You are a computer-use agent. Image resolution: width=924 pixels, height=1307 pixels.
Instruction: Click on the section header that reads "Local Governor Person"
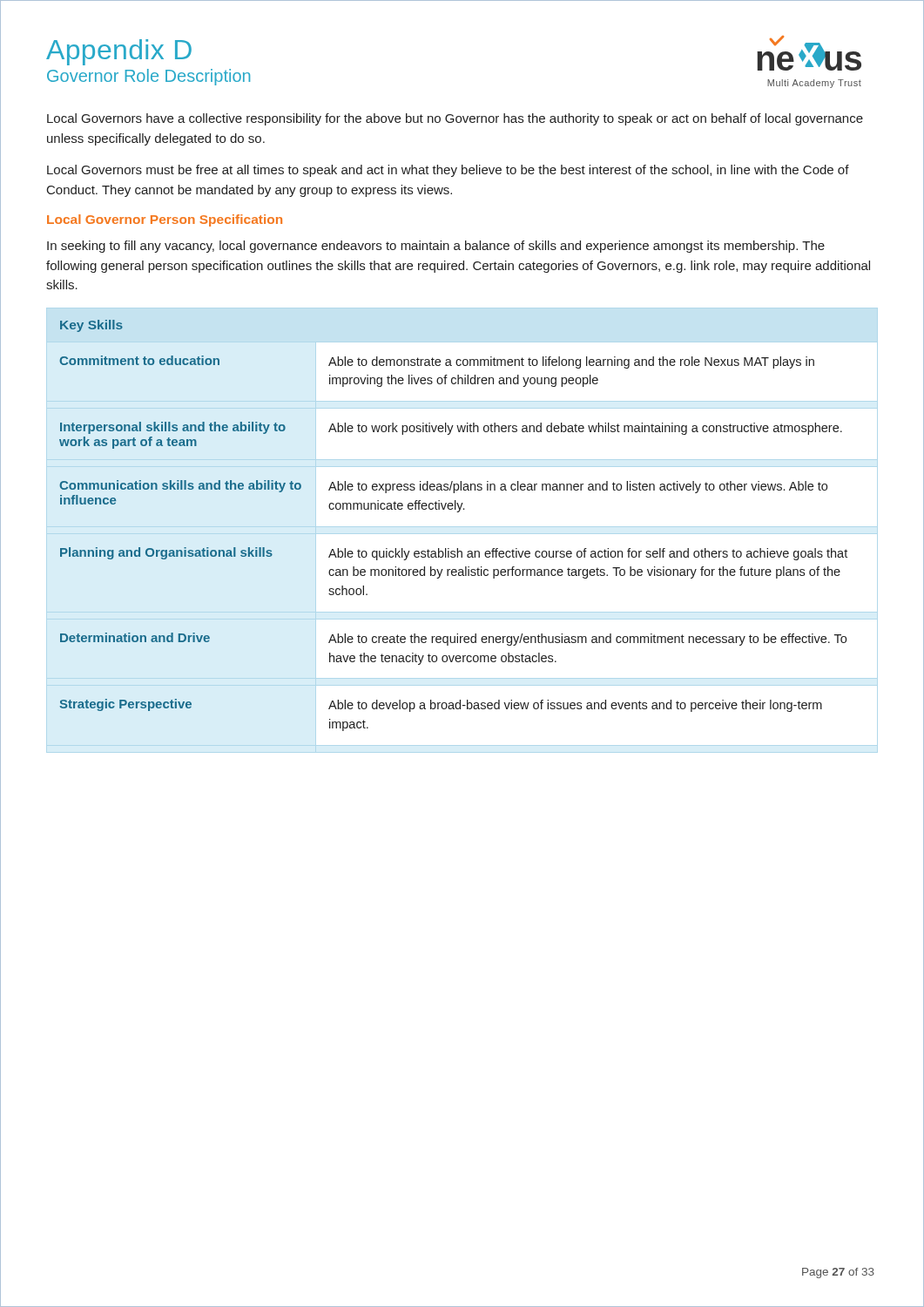click(x=165, y=219)
